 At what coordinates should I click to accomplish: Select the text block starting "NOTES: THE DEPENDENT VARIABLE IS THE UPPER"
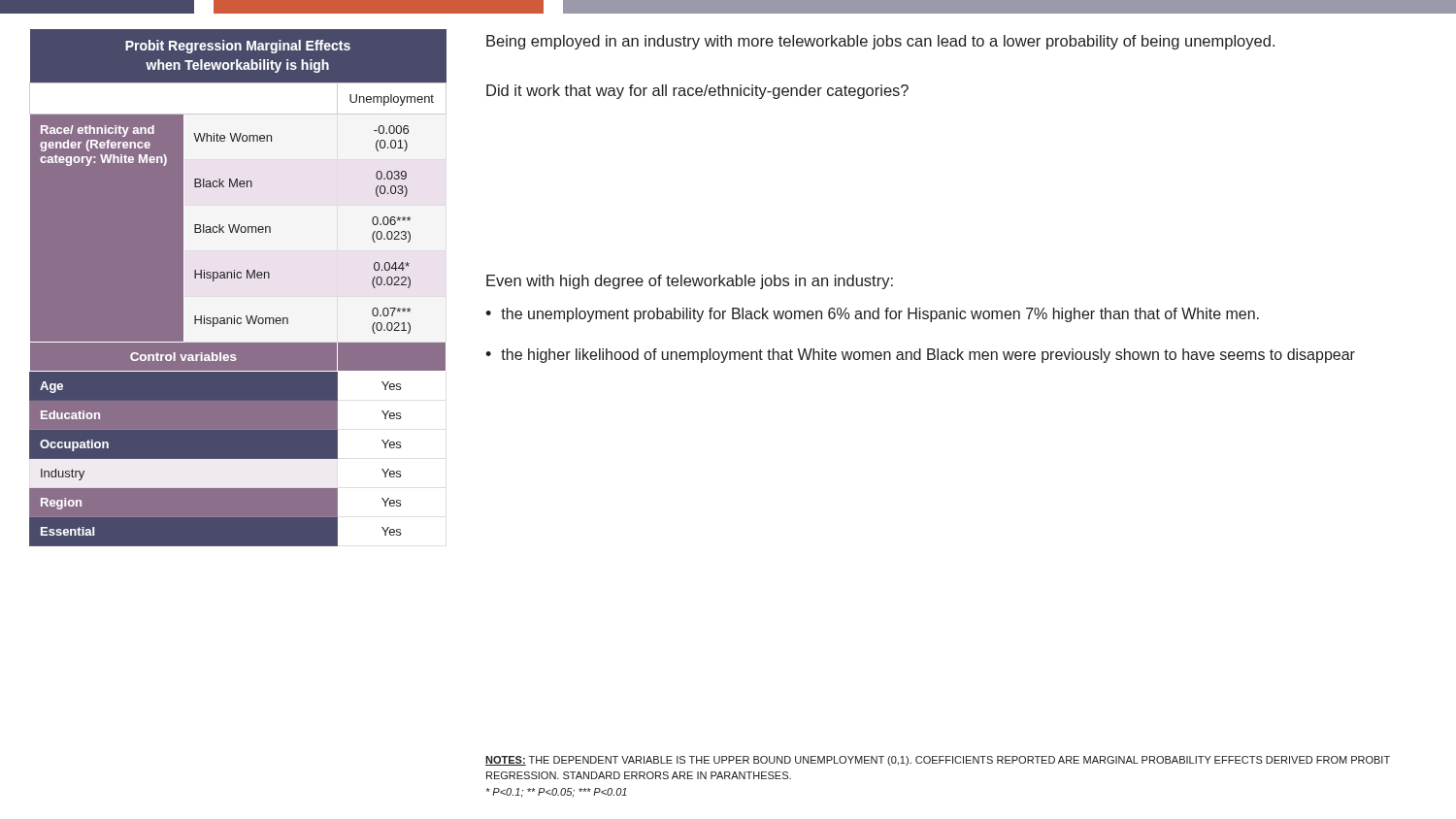tap(938, 761)
